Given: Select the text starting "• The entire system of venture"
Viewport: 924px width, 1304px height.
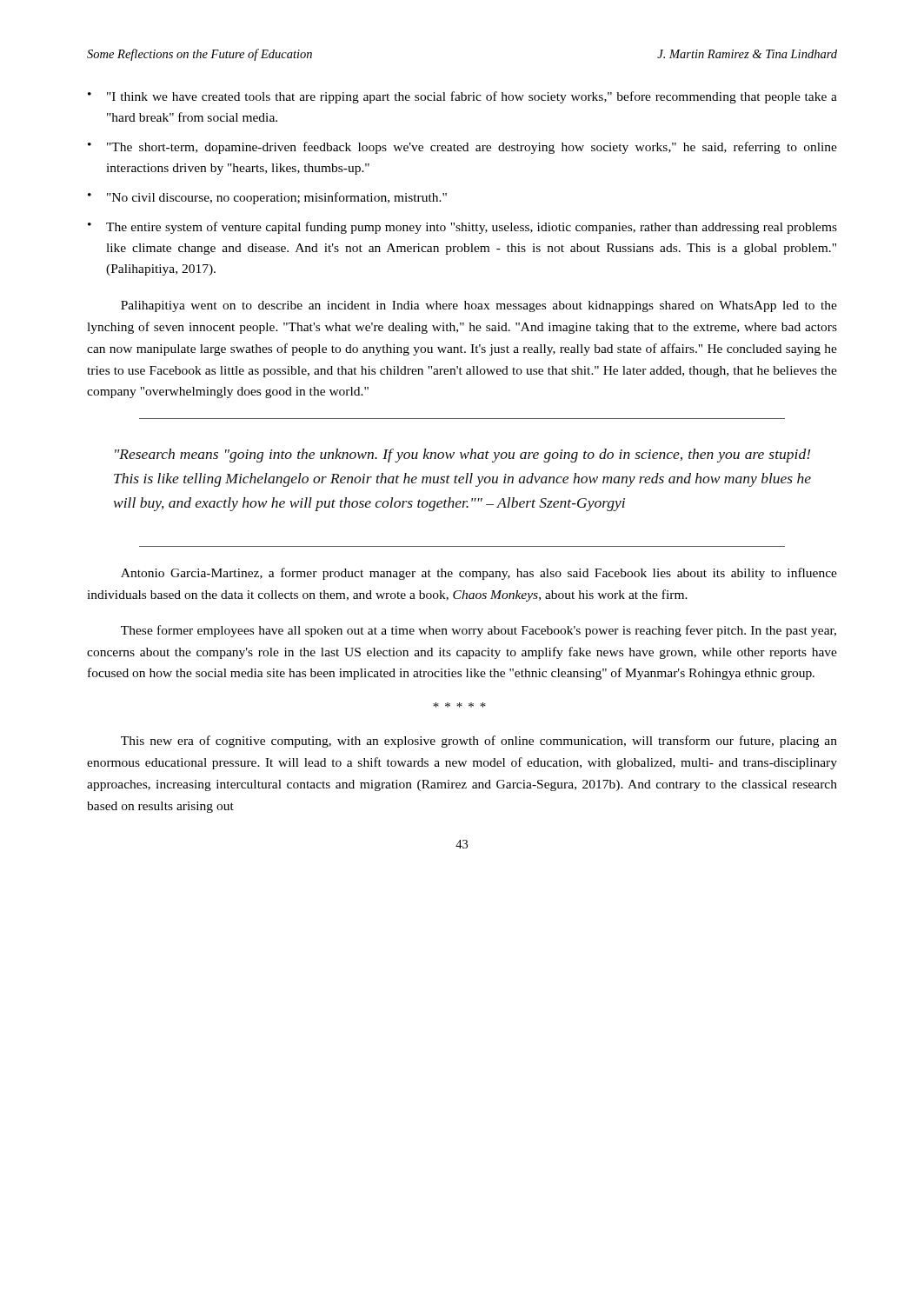Looking at the screenshot, I should click(x=462, y=248).
